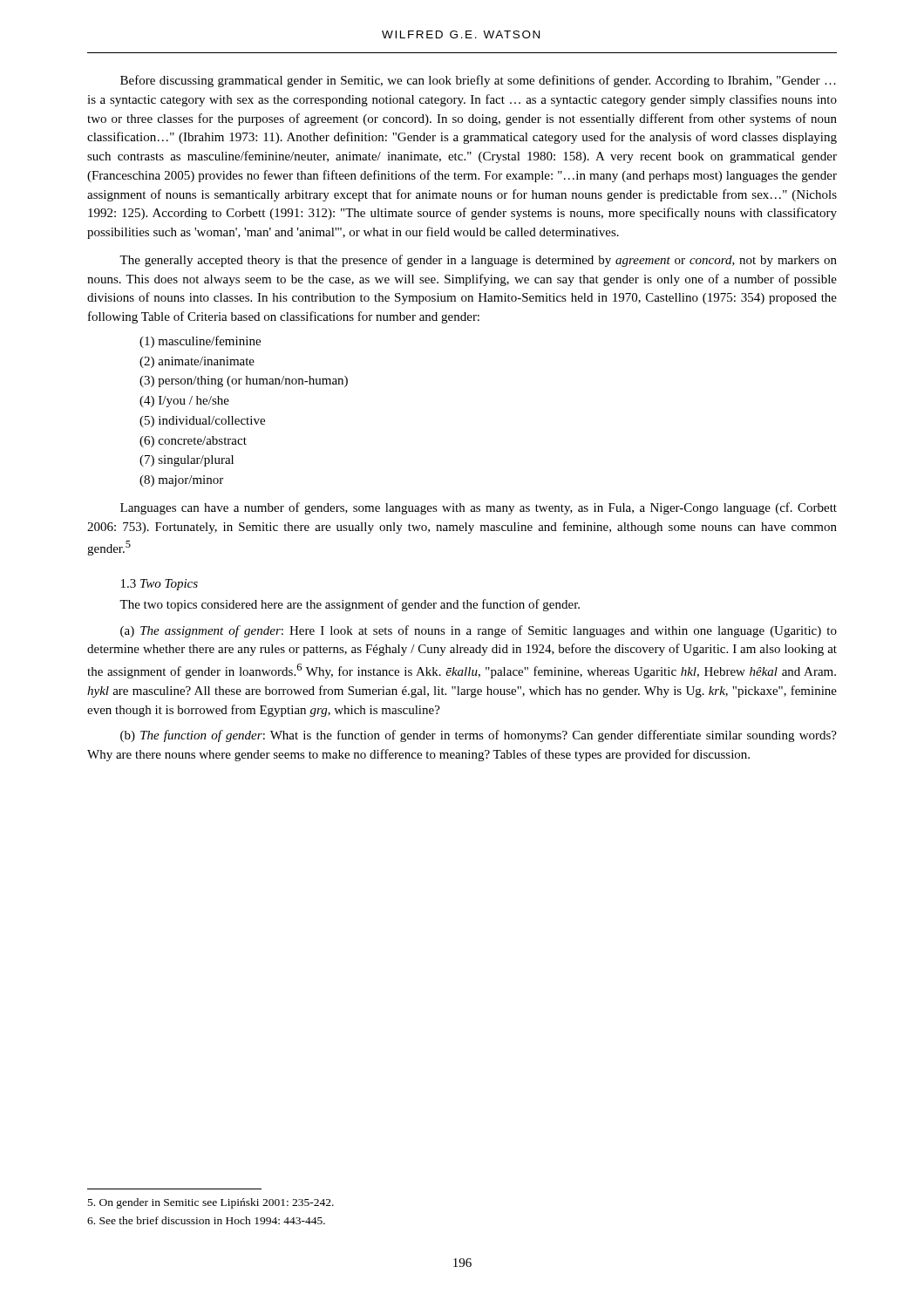Find the text block starting "See the brief discussion in Hoch 1994:"
Image resolution: width=924 pixels, height=1308 pixels.
tap(206, 1221)
